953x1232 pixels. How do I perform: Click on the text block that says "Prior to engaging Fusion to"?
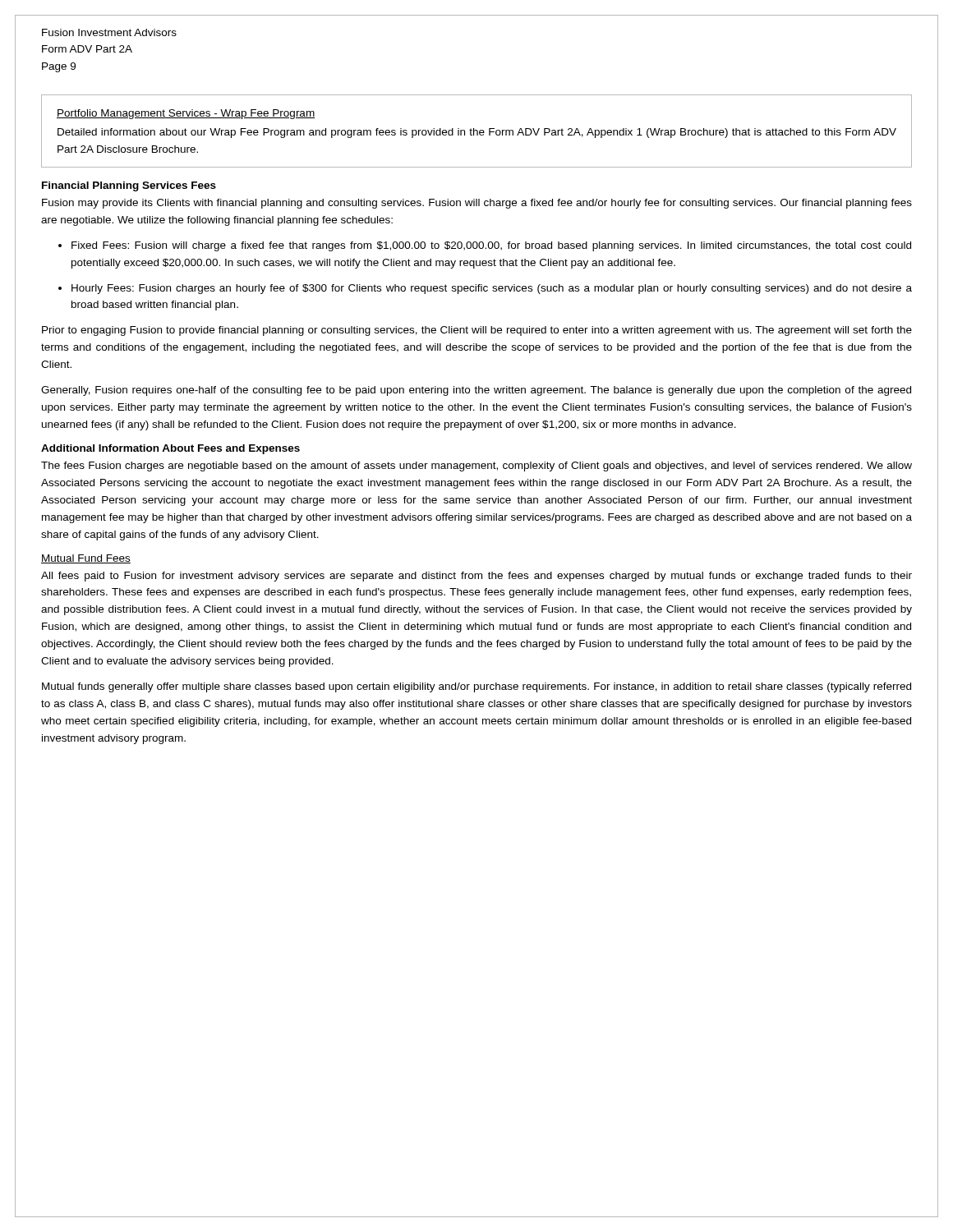[x=476, y=348]
